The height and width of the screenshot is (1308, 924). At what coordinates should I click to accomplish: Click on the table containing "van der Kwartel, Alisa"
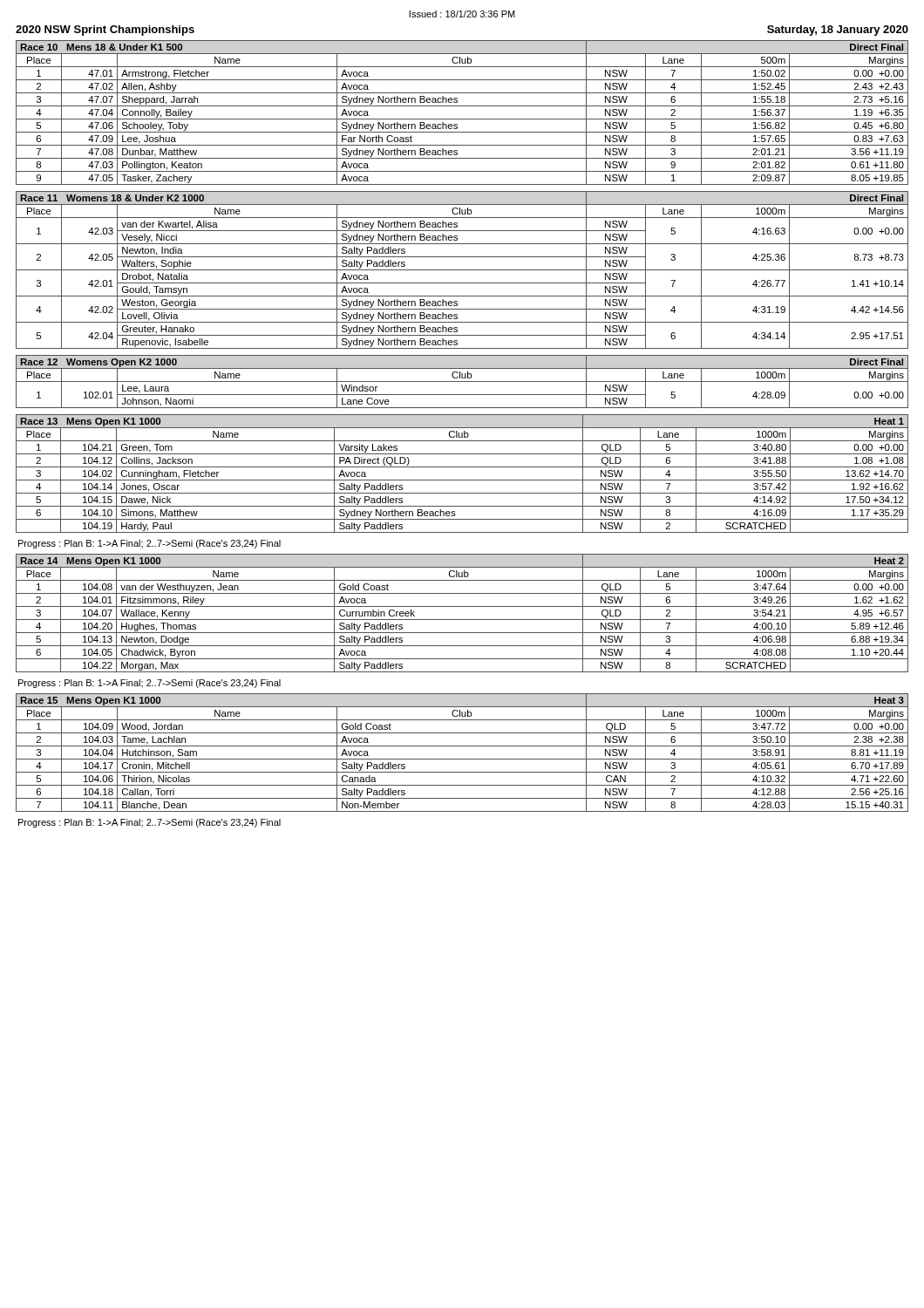pyautogui.click(x=462, y=270)
